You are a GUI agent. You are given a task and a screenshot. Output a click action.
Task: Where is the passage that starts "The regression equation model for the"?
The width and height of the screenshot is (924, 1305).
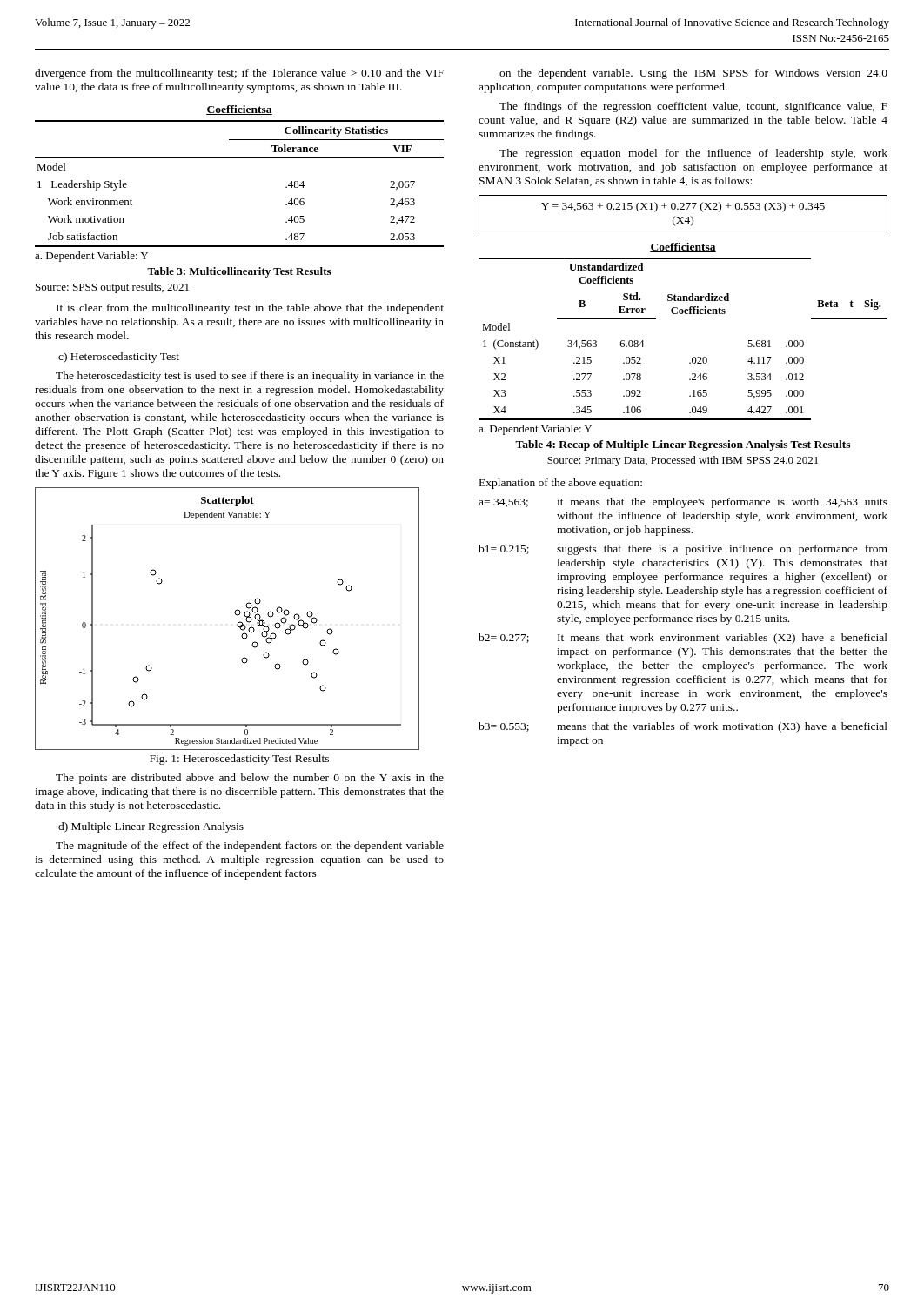click(x=683, y=167)
